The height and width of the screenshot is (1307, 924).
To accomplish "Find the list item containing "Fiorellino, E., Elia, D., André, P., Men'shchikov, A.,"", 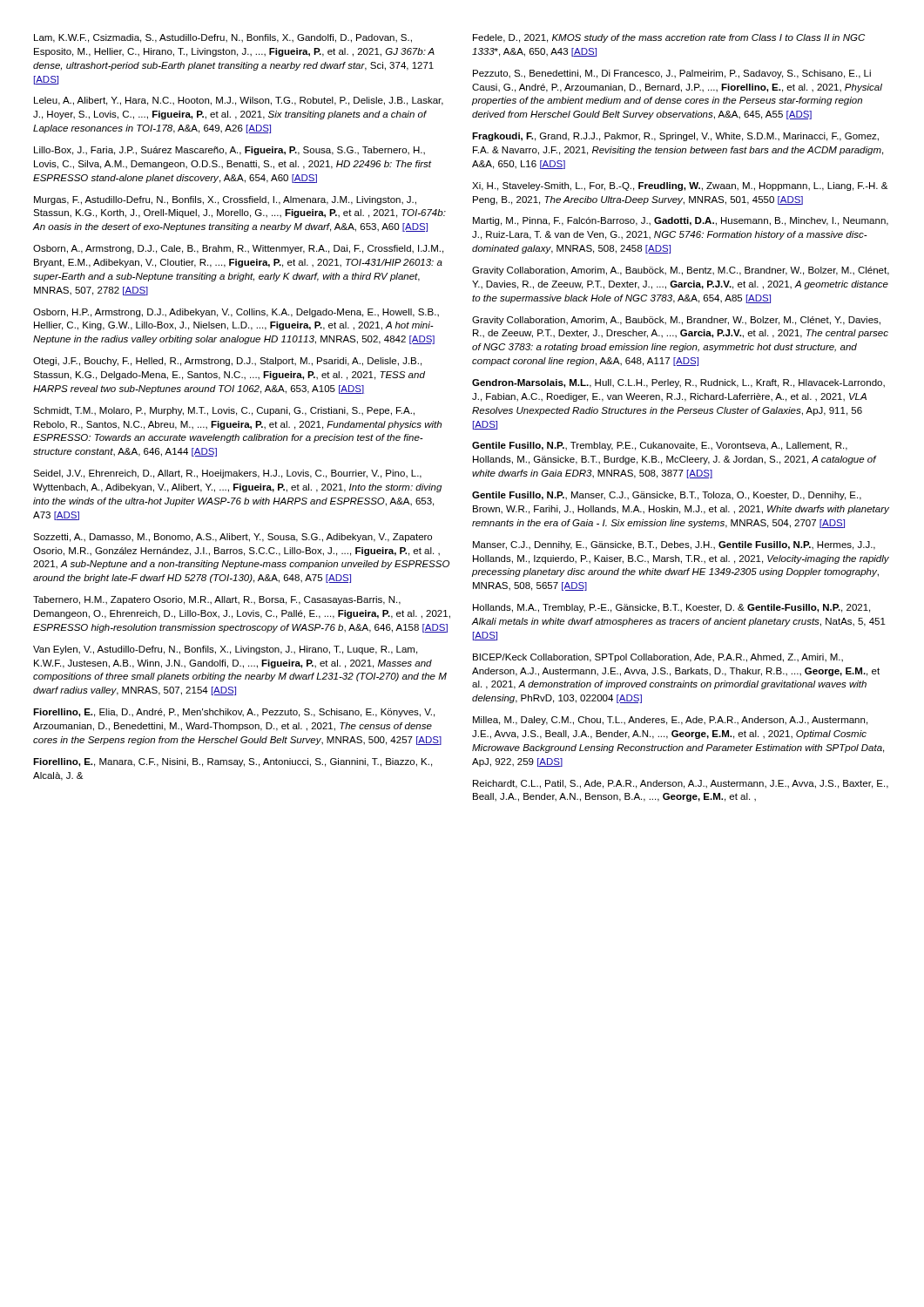I will pos(242,727).
